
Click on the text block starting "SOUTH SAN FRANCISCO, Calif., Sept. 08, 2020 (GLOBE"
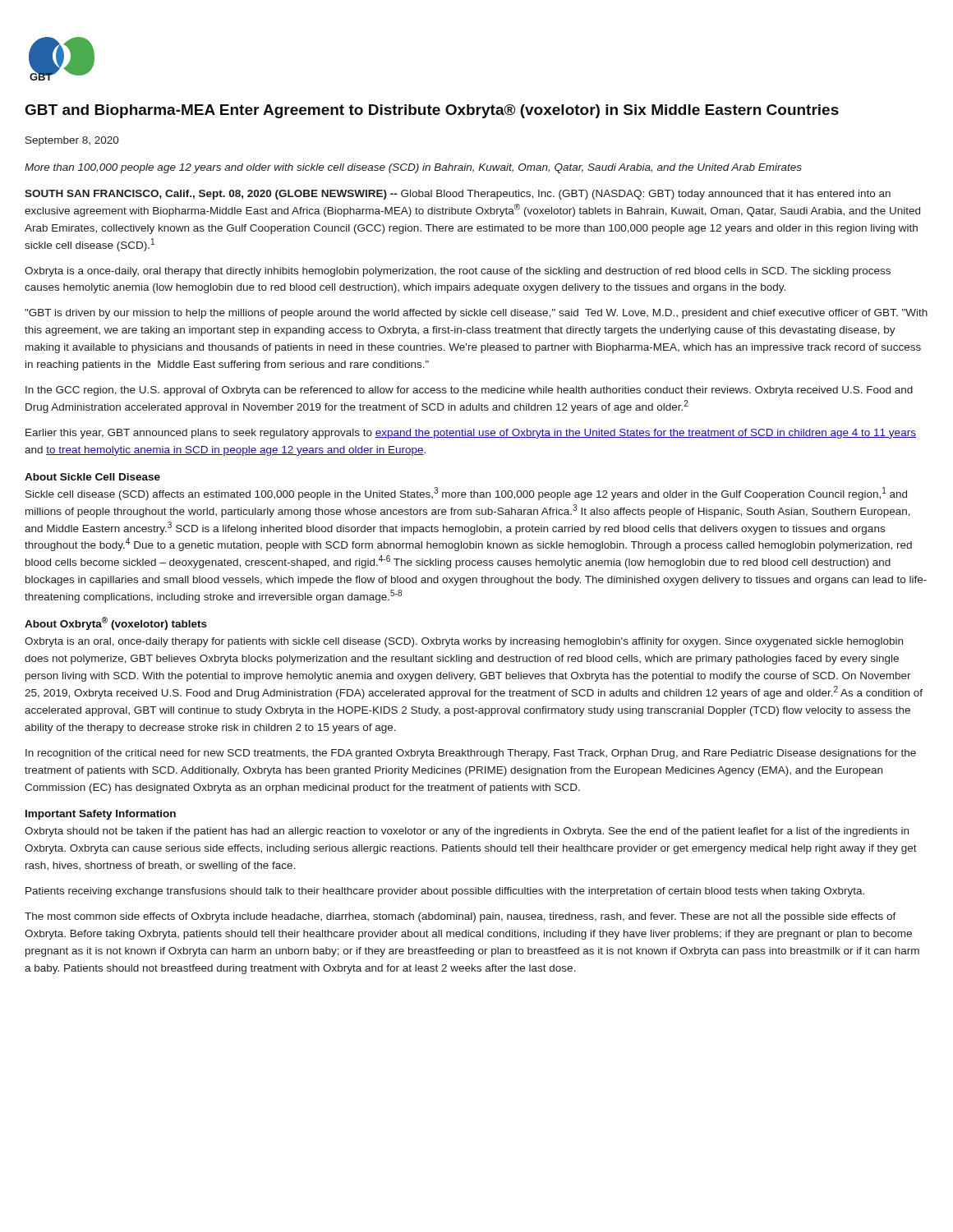tap(473, 219)
